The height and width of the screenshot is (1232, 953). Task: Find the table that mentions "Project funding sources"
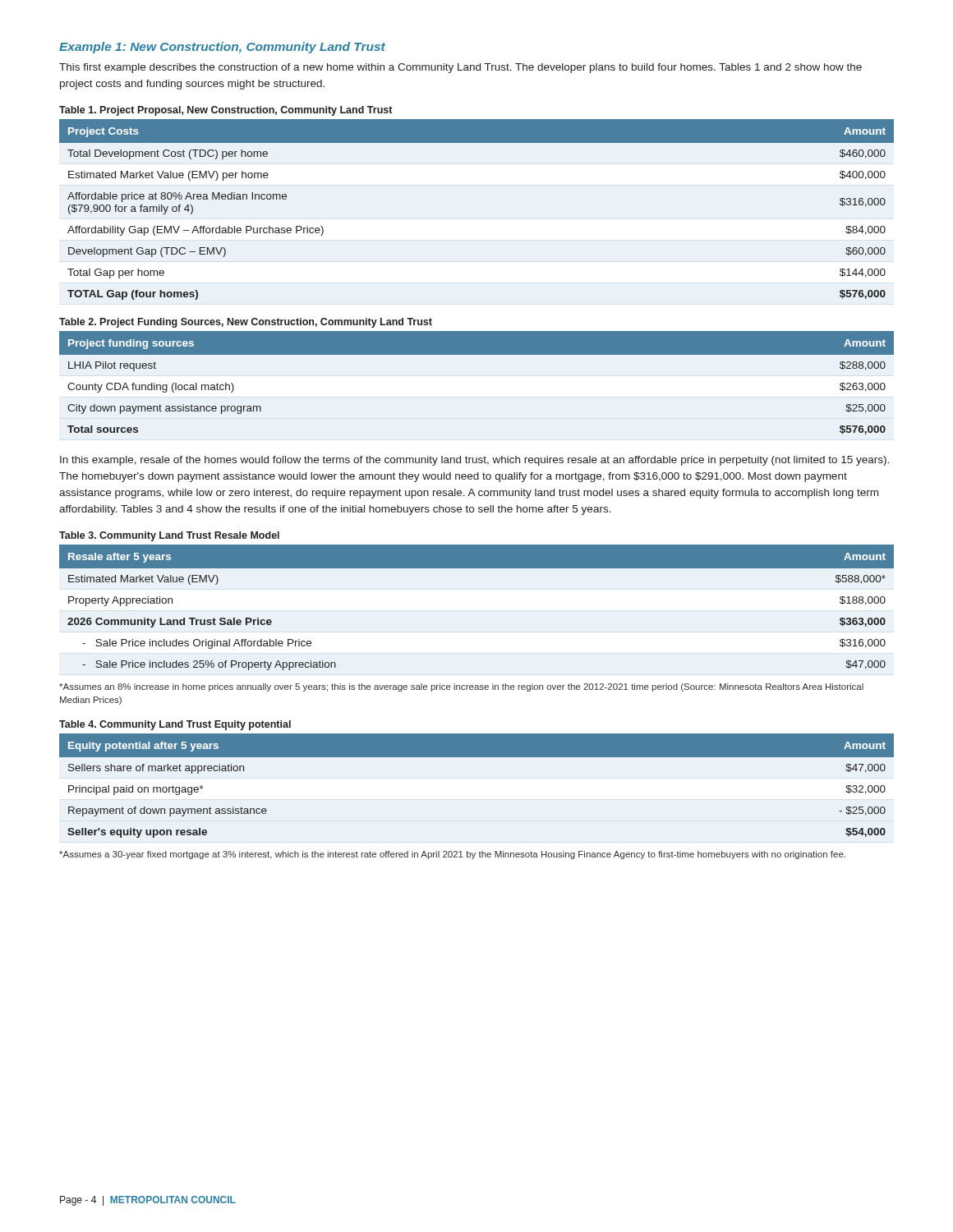point(476,385)
